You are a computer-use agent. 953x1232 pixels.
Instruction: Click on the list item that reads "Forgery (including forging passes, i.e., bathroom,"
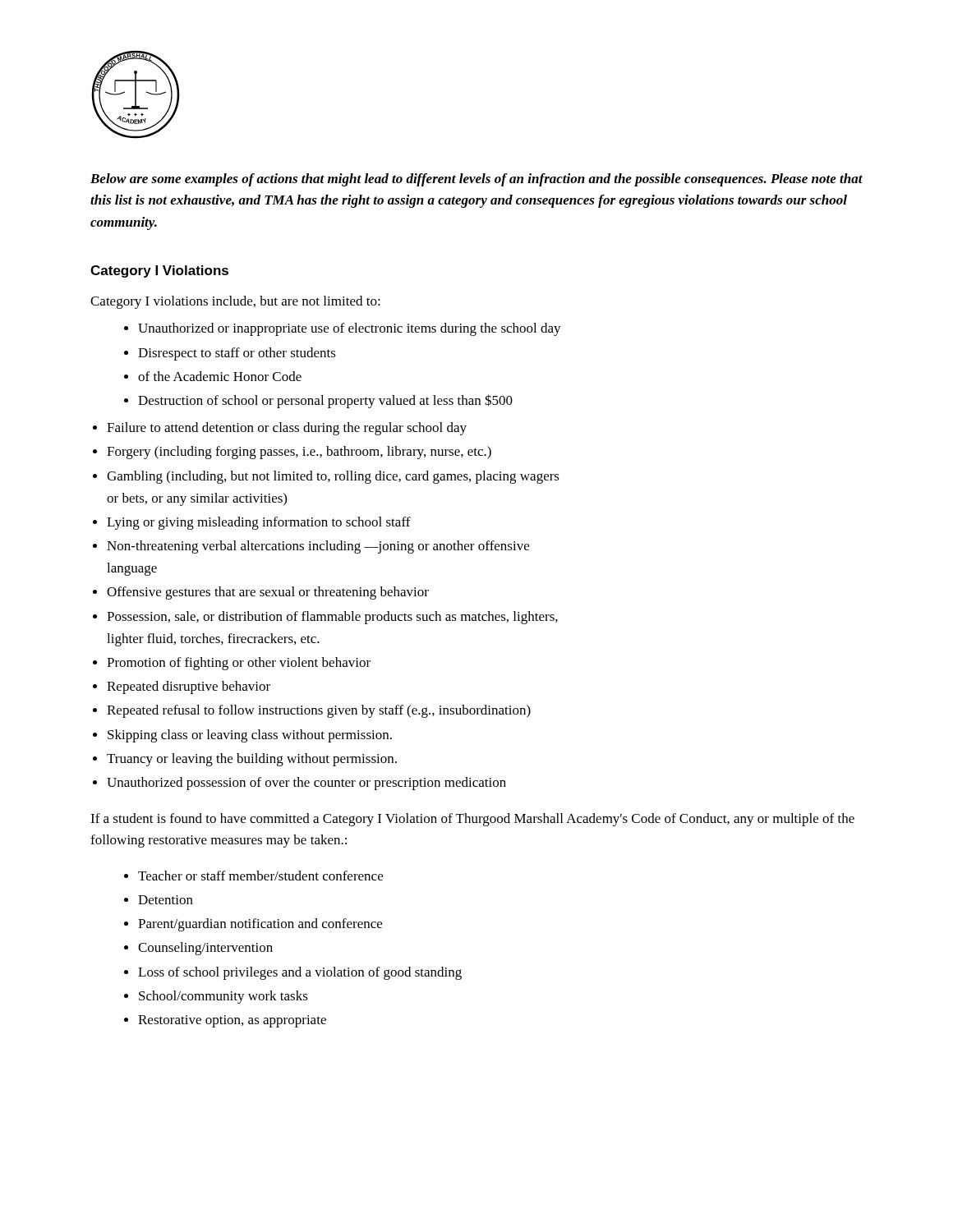coord(299,452)
